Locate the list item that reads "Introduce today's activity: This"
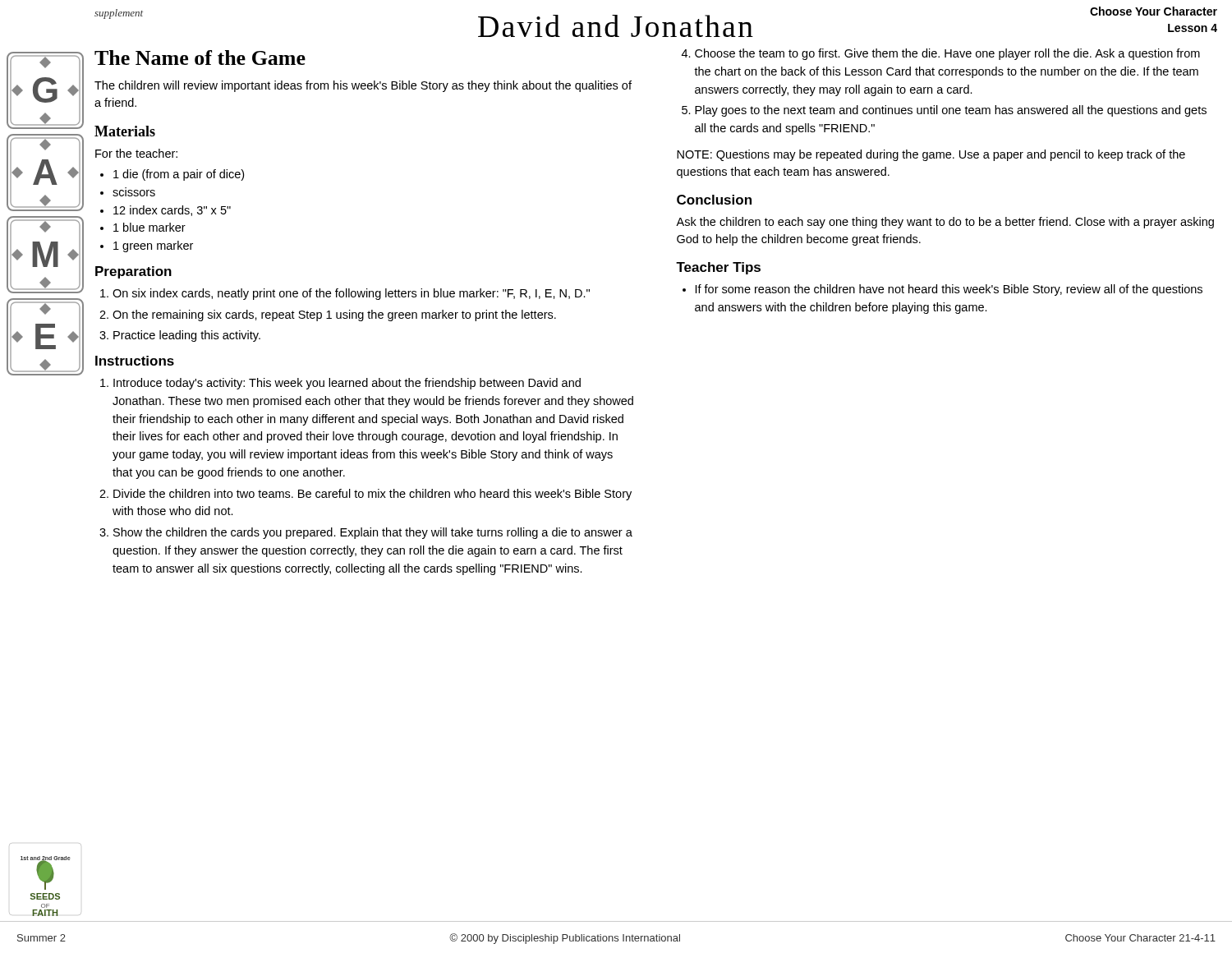Screen dimensions: 953x1232 click(x=373, y=428)
